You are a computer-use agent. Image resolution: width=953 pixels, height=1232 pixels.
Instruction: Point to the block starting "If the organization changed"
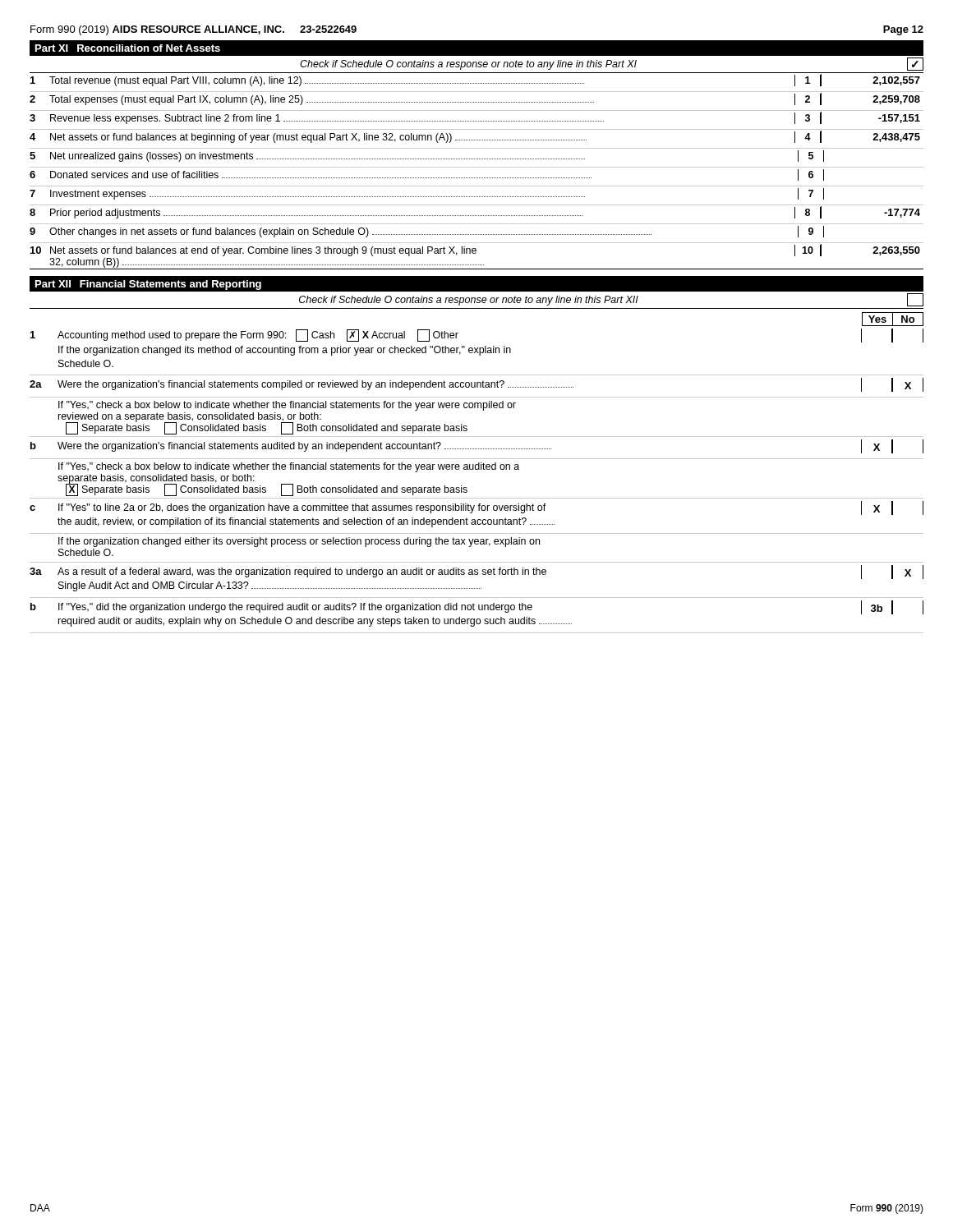pyautogui.click(x=299, y=547)
